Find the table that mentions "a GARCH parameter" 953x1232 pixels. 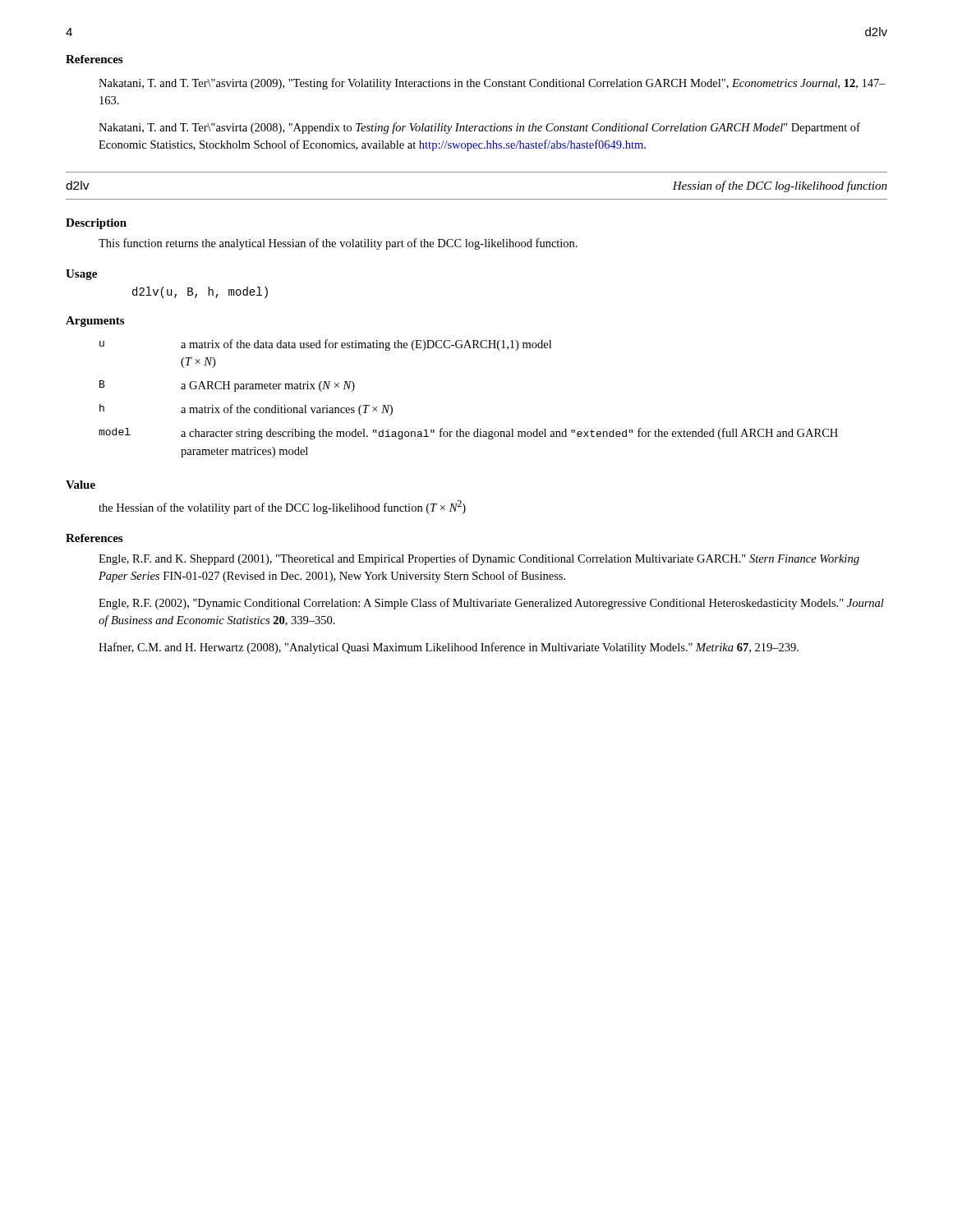point(476,398)
